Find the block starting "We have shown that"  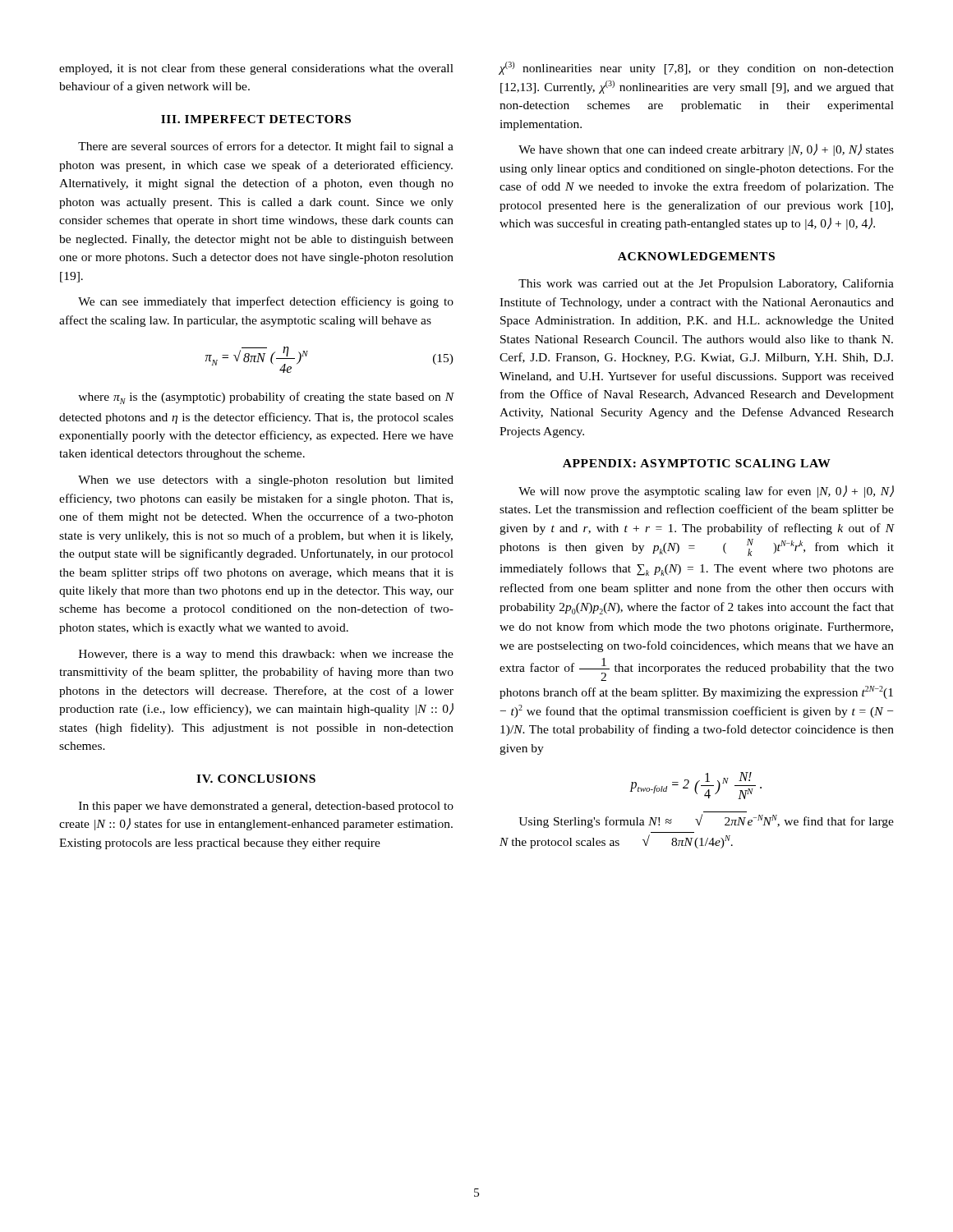tap(697, 187)
